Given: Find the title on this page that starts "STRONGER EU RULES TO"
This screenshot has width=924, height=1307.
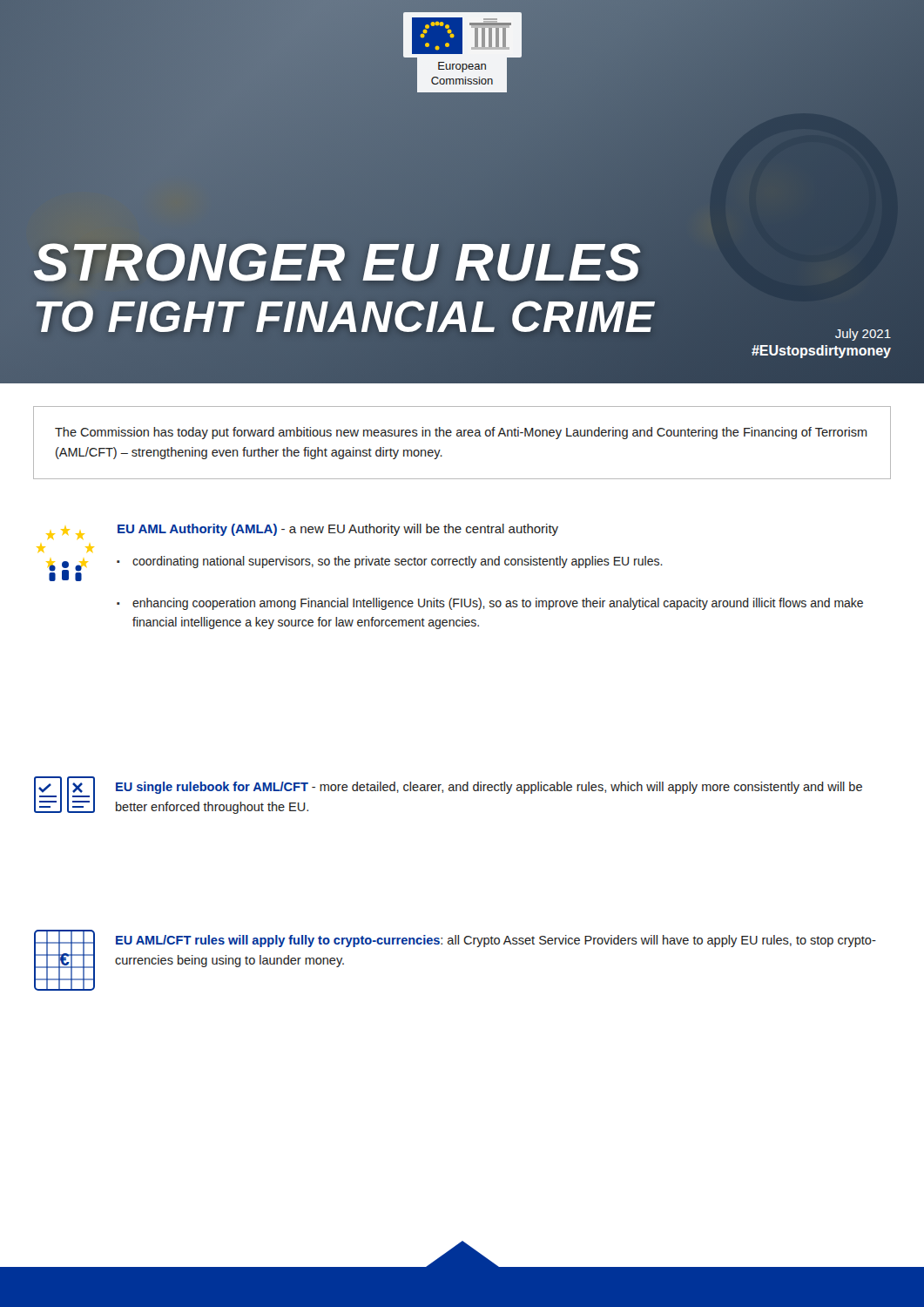Looking at the screenshot, I should 44,234.
